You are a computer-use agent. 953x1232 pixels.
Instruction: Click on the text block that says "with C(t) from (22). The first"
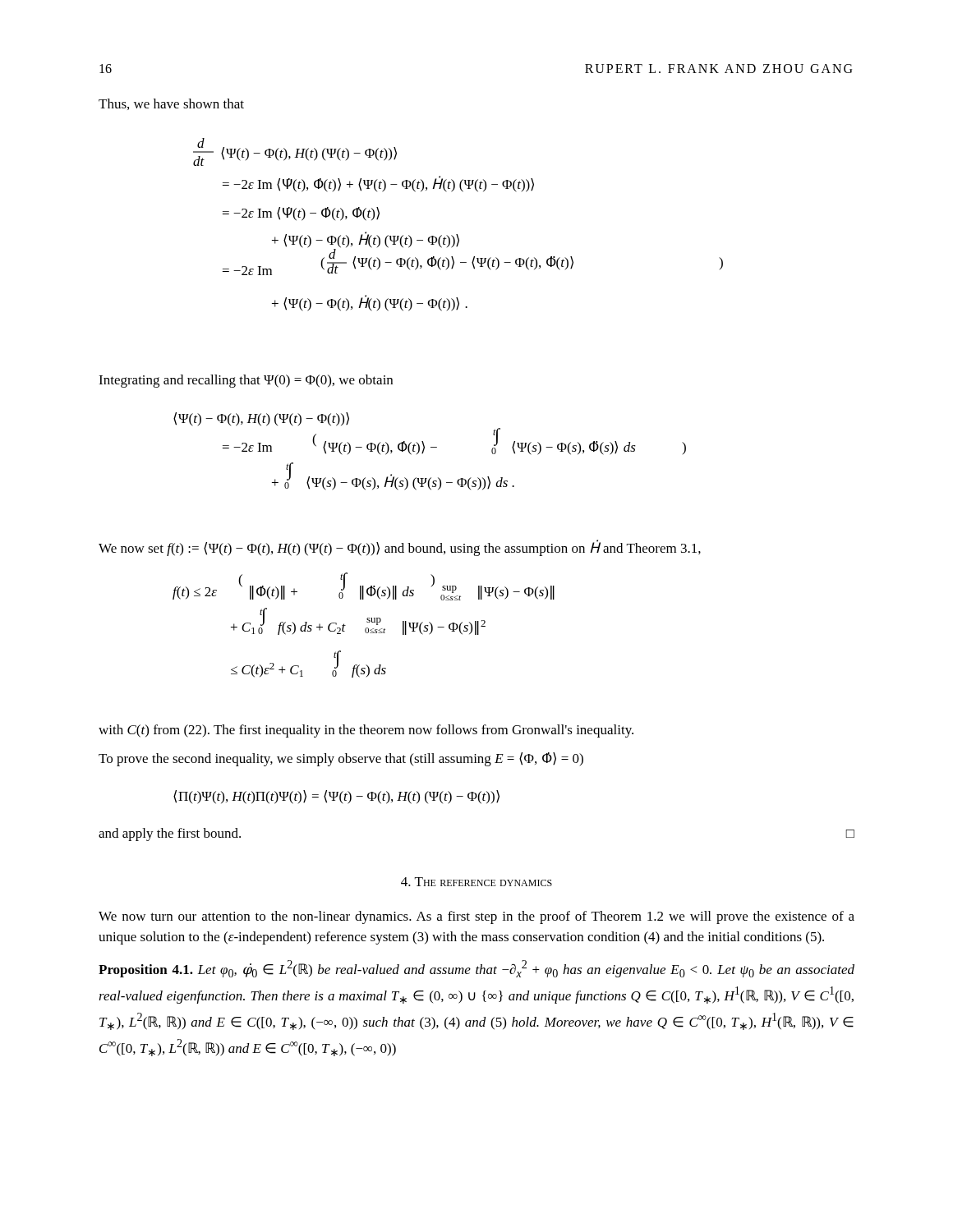pyautogui.click(x=476, y=730)
